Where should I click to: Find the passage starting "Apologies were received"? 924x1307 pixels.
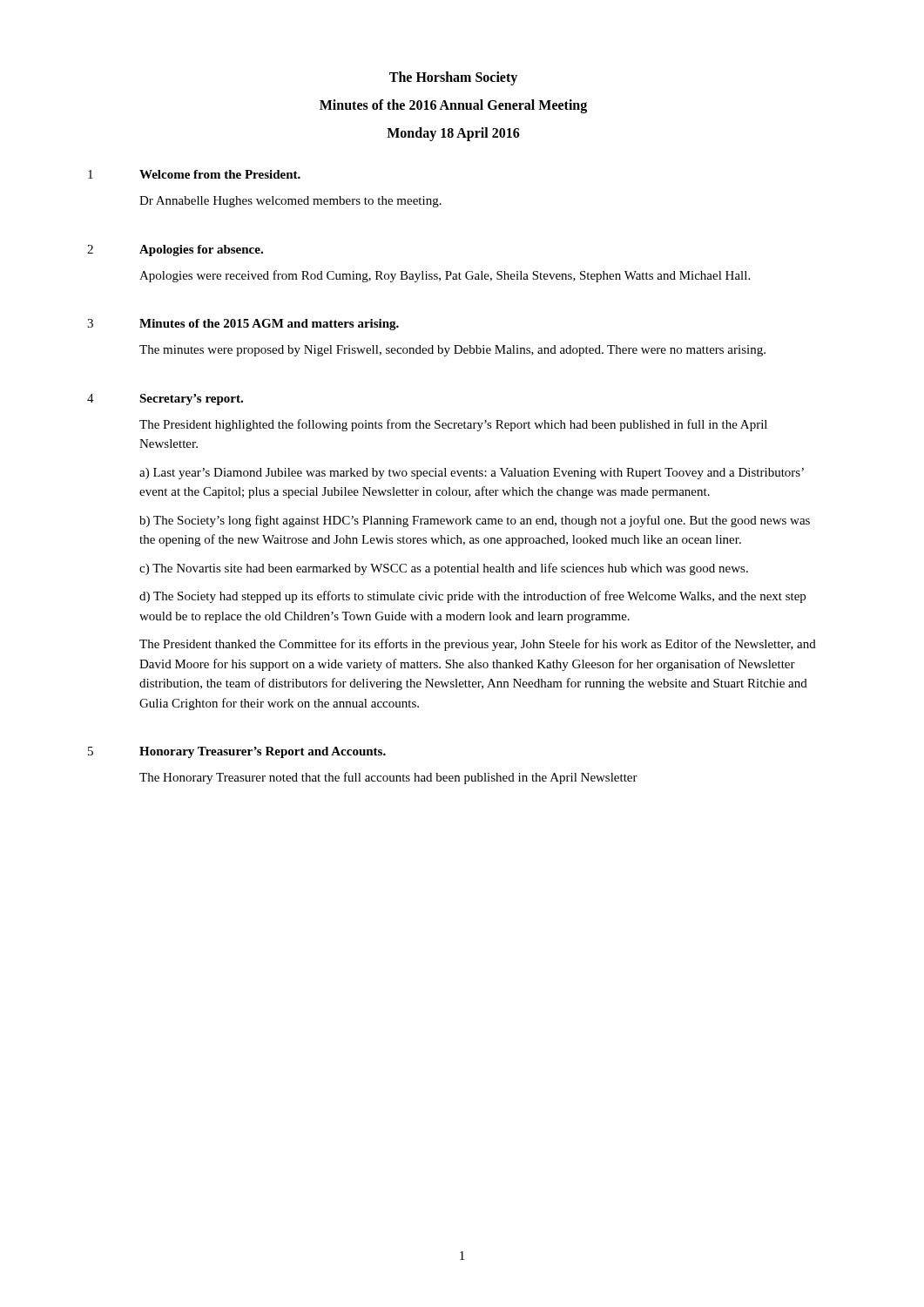coord(445,275)
